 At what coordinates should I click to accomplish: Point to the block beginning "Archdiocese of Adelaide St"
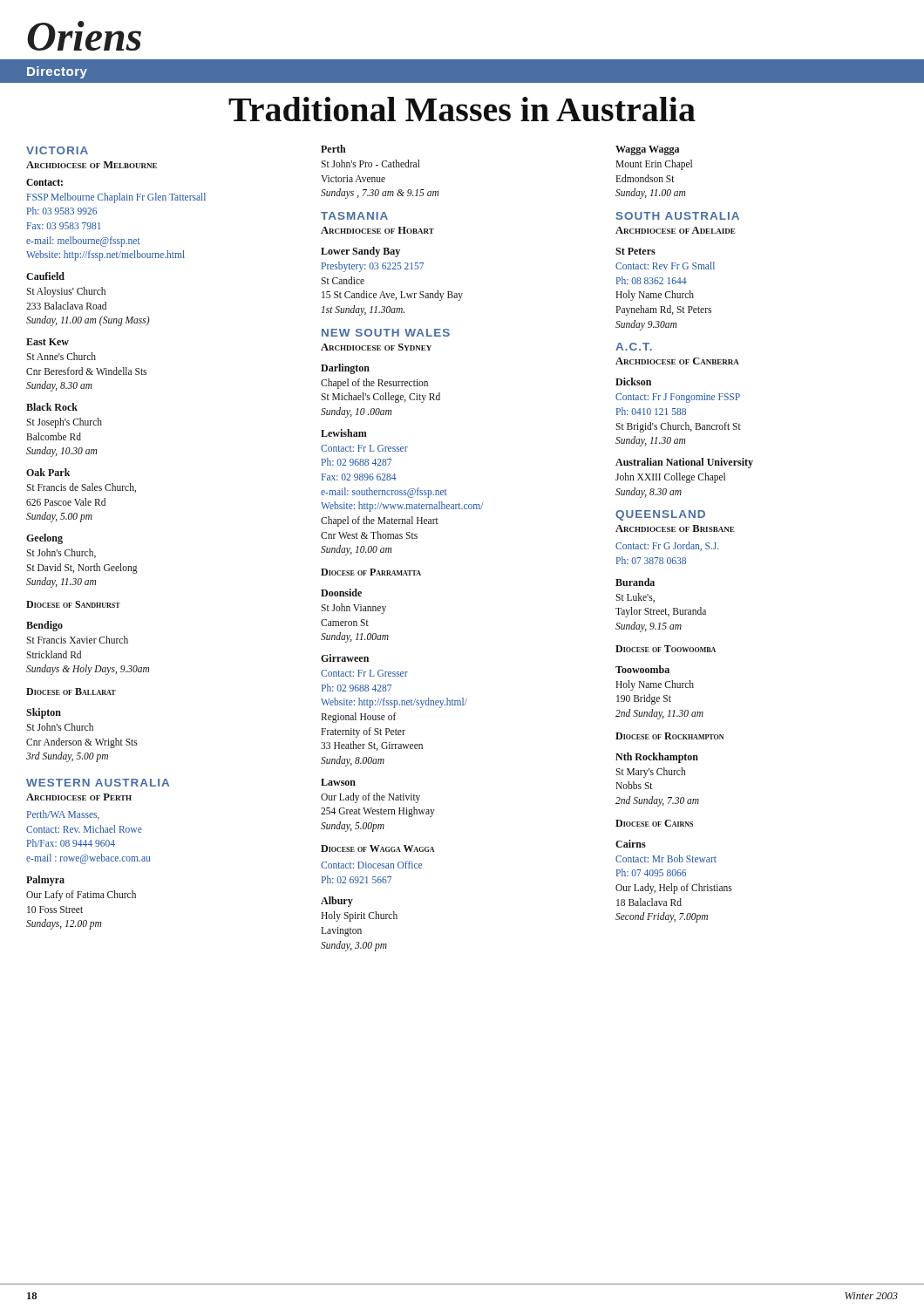coord(676,230)
